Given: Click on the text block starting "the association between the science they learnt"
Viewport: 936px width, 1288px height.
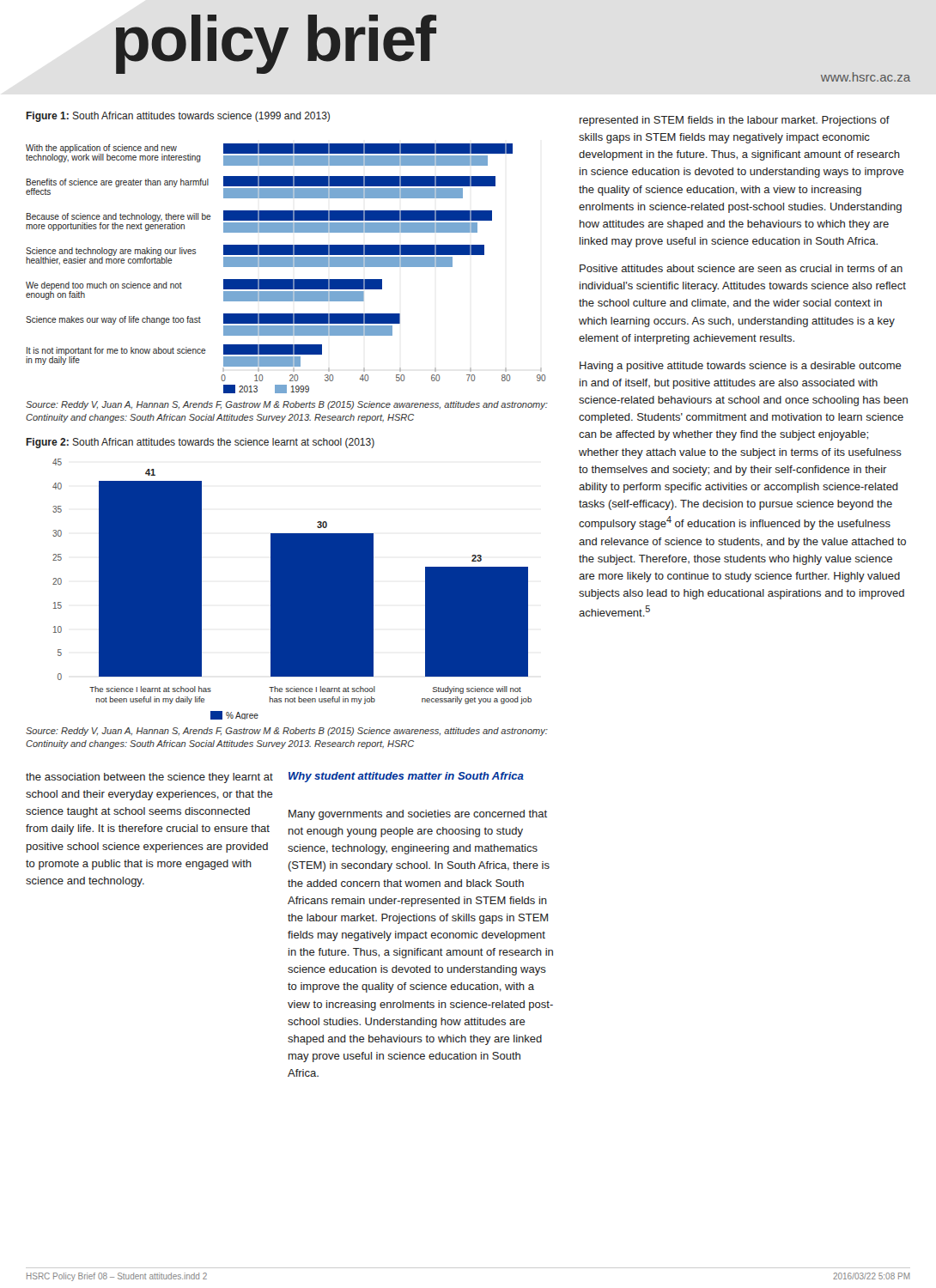Looking at the screenshot, I should 149,829.
